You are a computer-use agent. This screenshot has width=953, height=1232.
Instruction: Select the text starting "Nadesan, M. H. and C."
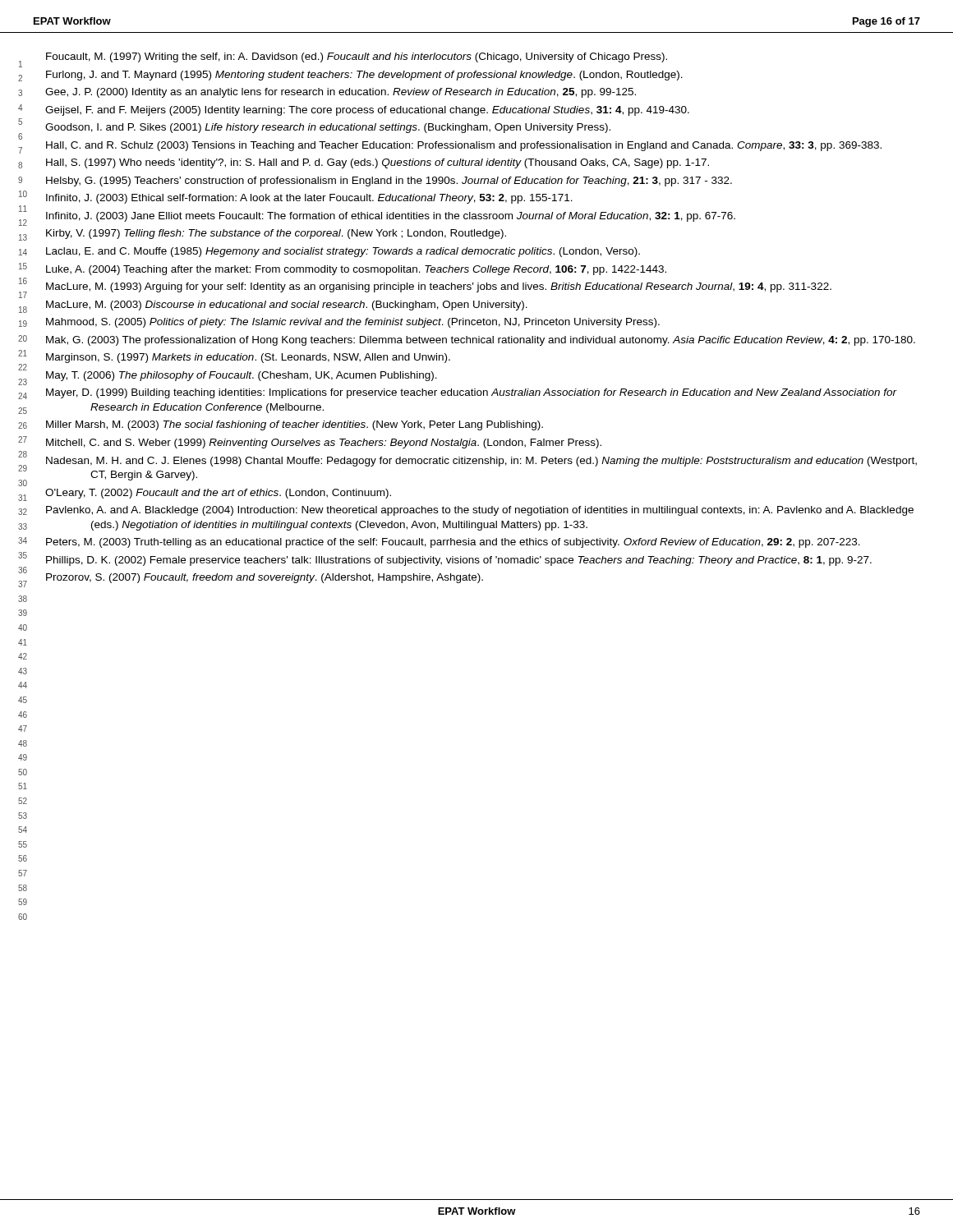point(481,467)
